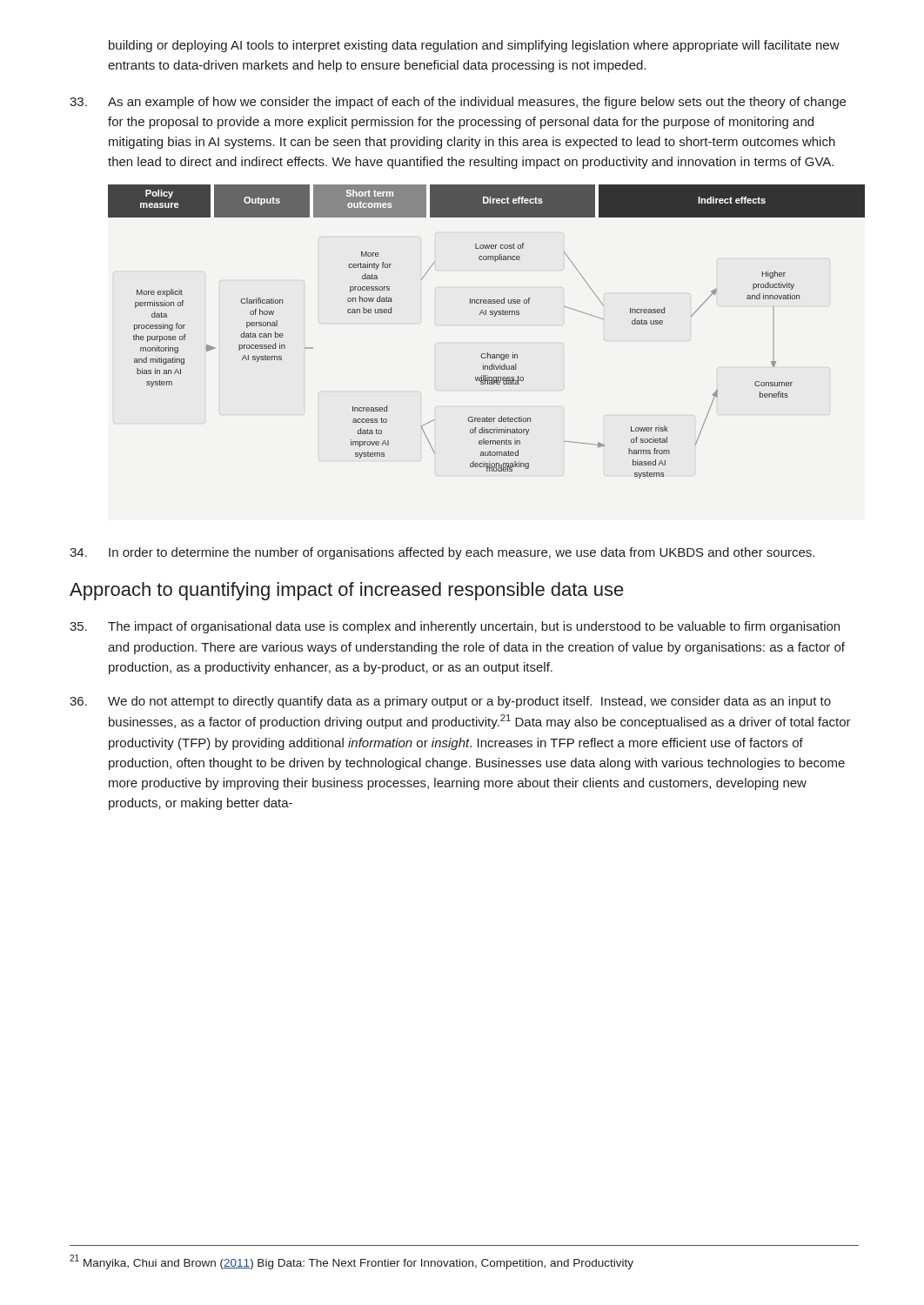Select the flowchart
The image size is (924, 1305).
point(483,355)
